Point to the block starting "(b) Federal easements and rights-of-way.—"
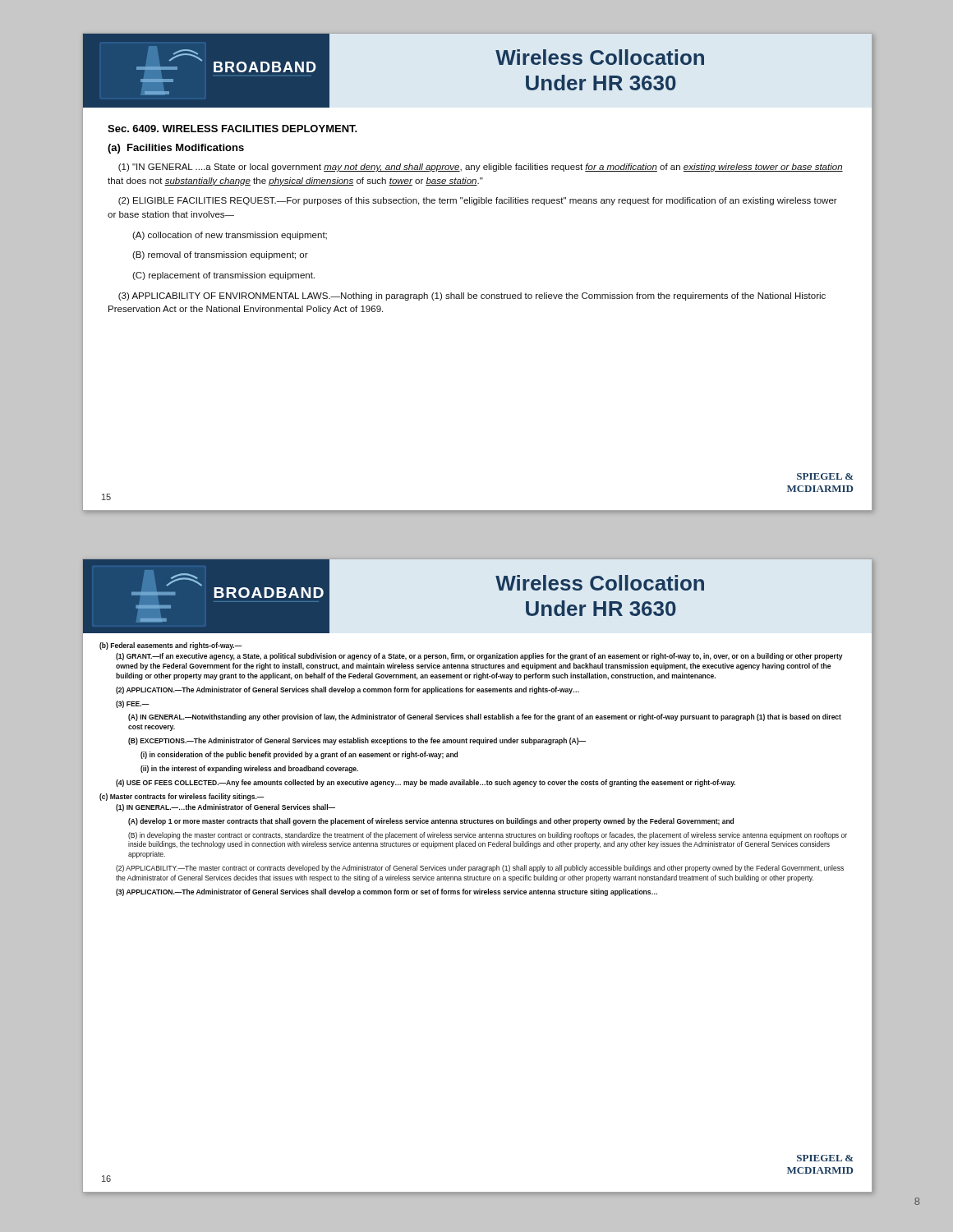The image size is (953, 1232). pyautogui.click(x=171, y=646)
